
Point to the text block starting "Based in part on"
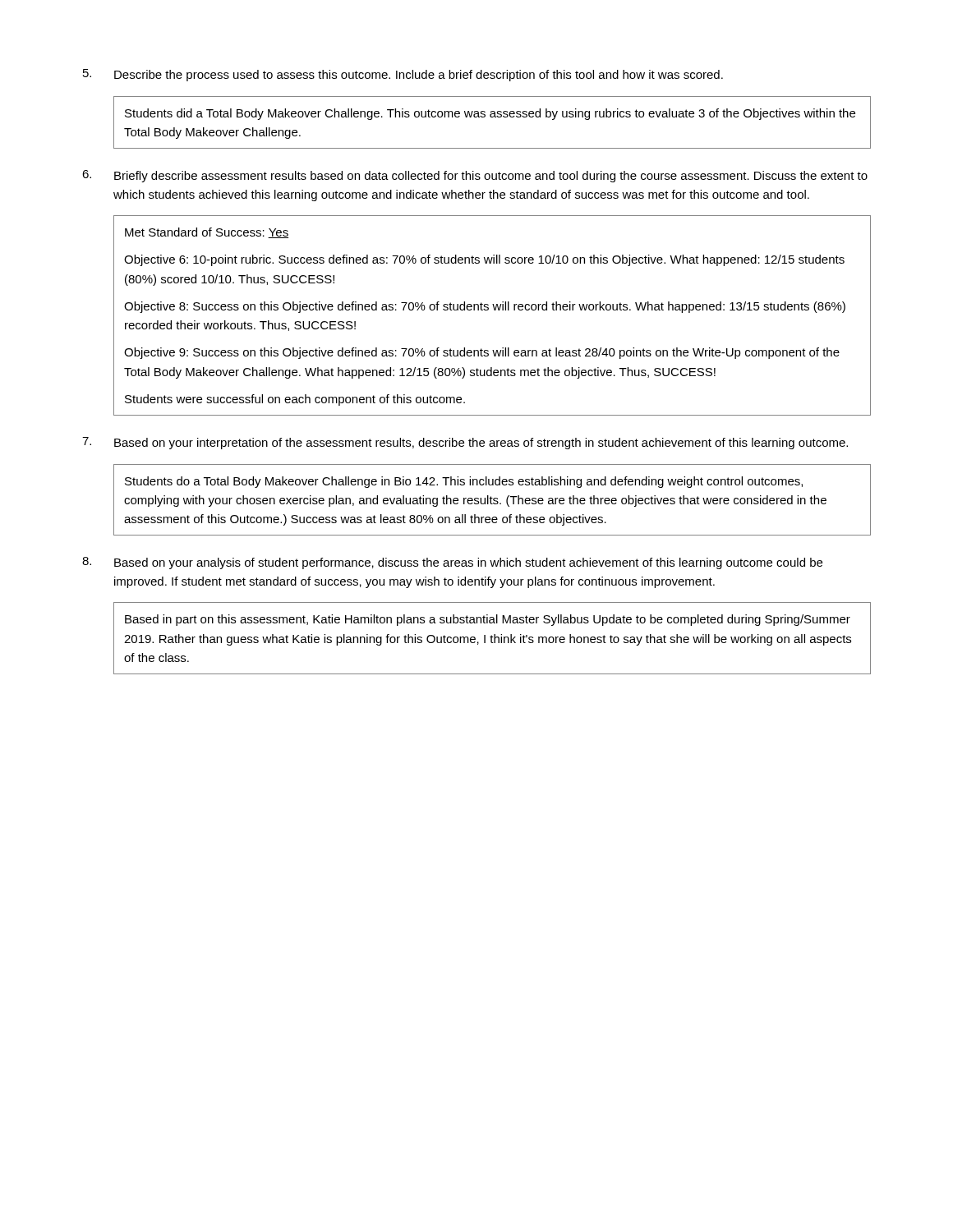pyautogui.click(x=492, y=638)
